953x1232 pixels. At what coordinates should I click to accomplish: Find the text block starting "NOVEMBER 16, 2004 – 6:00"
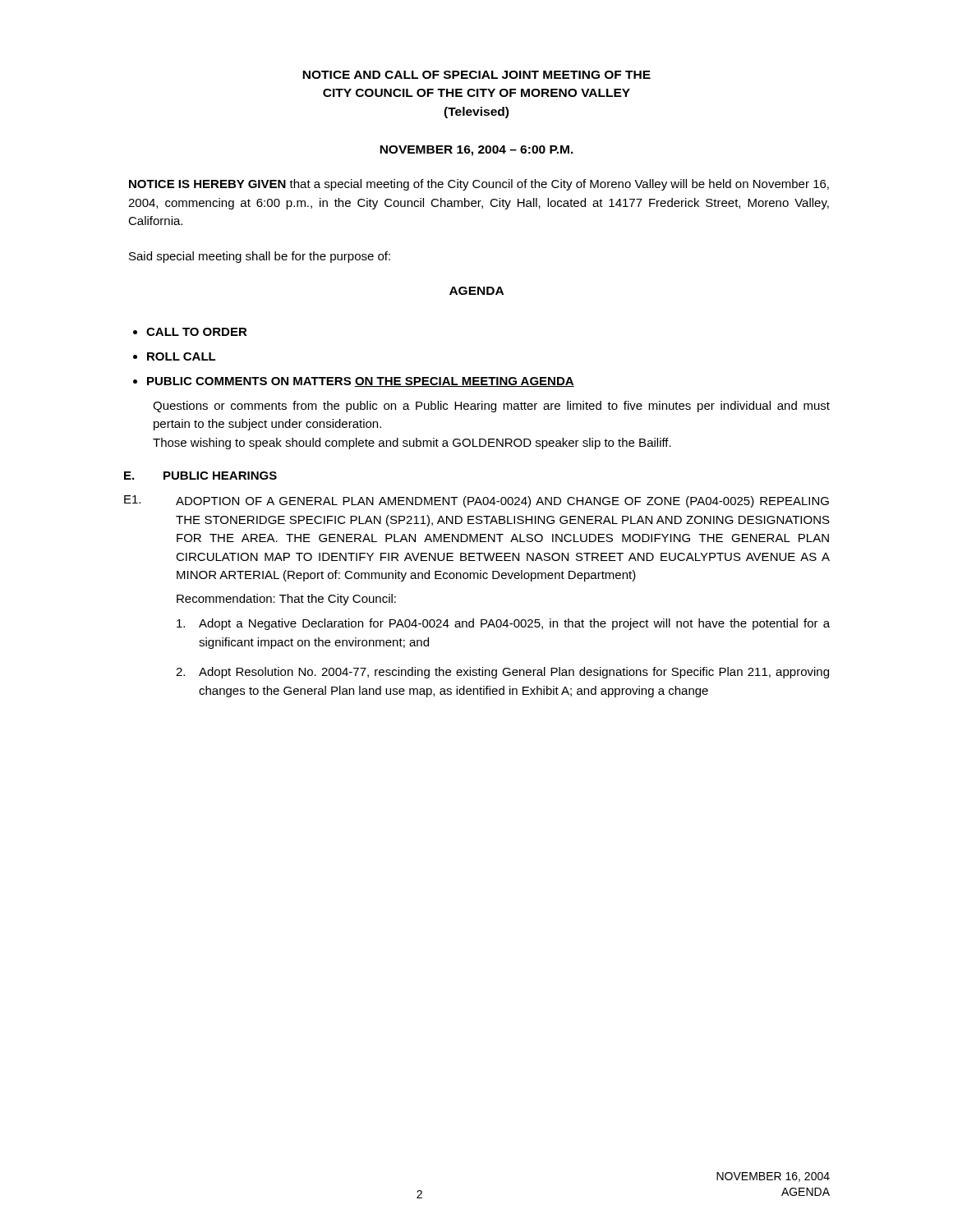tap(476, 149)
